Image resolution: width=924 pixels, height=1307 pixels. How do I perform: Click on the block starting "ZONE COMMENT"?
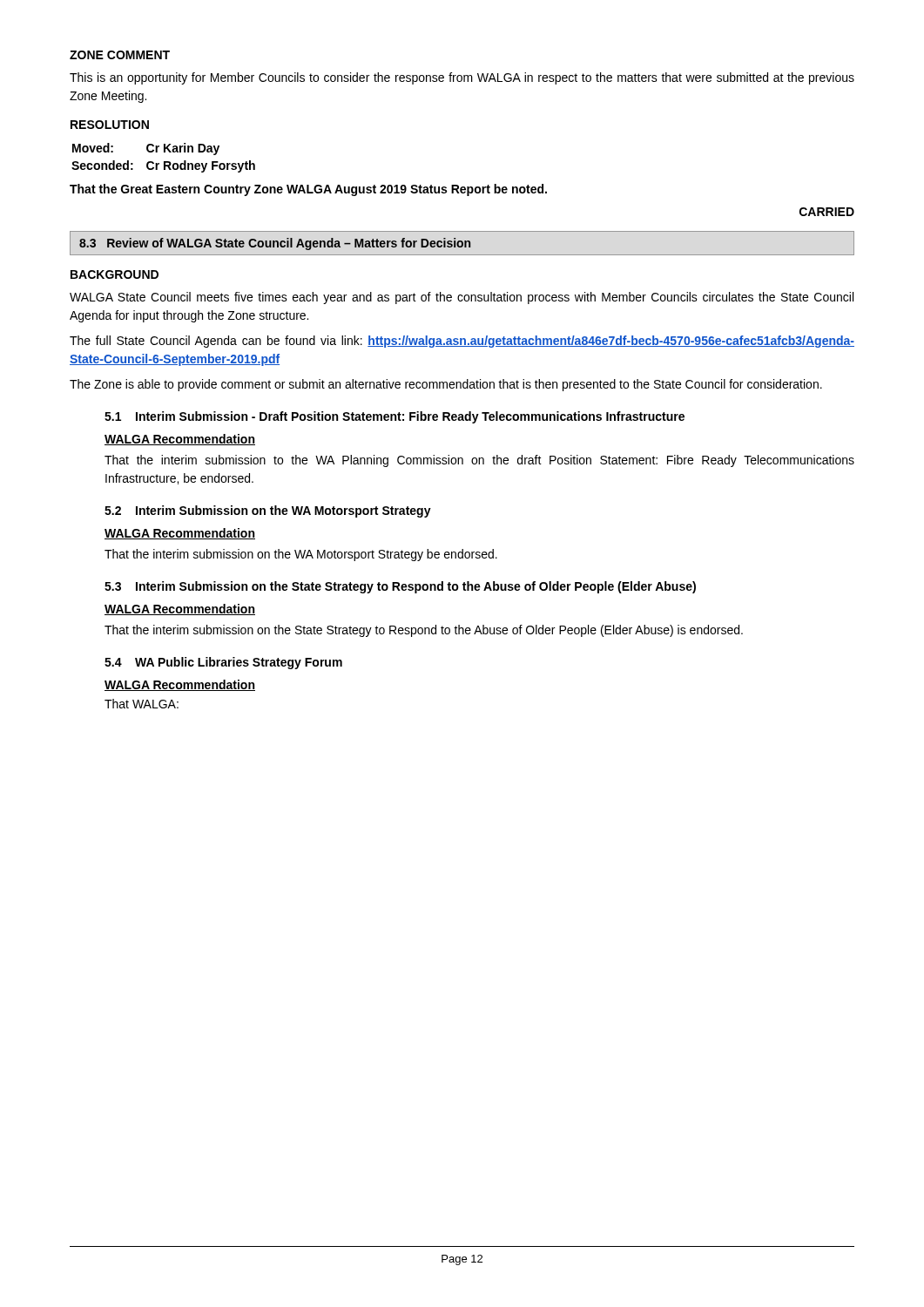pyautogui.click(x=120, y=55)
